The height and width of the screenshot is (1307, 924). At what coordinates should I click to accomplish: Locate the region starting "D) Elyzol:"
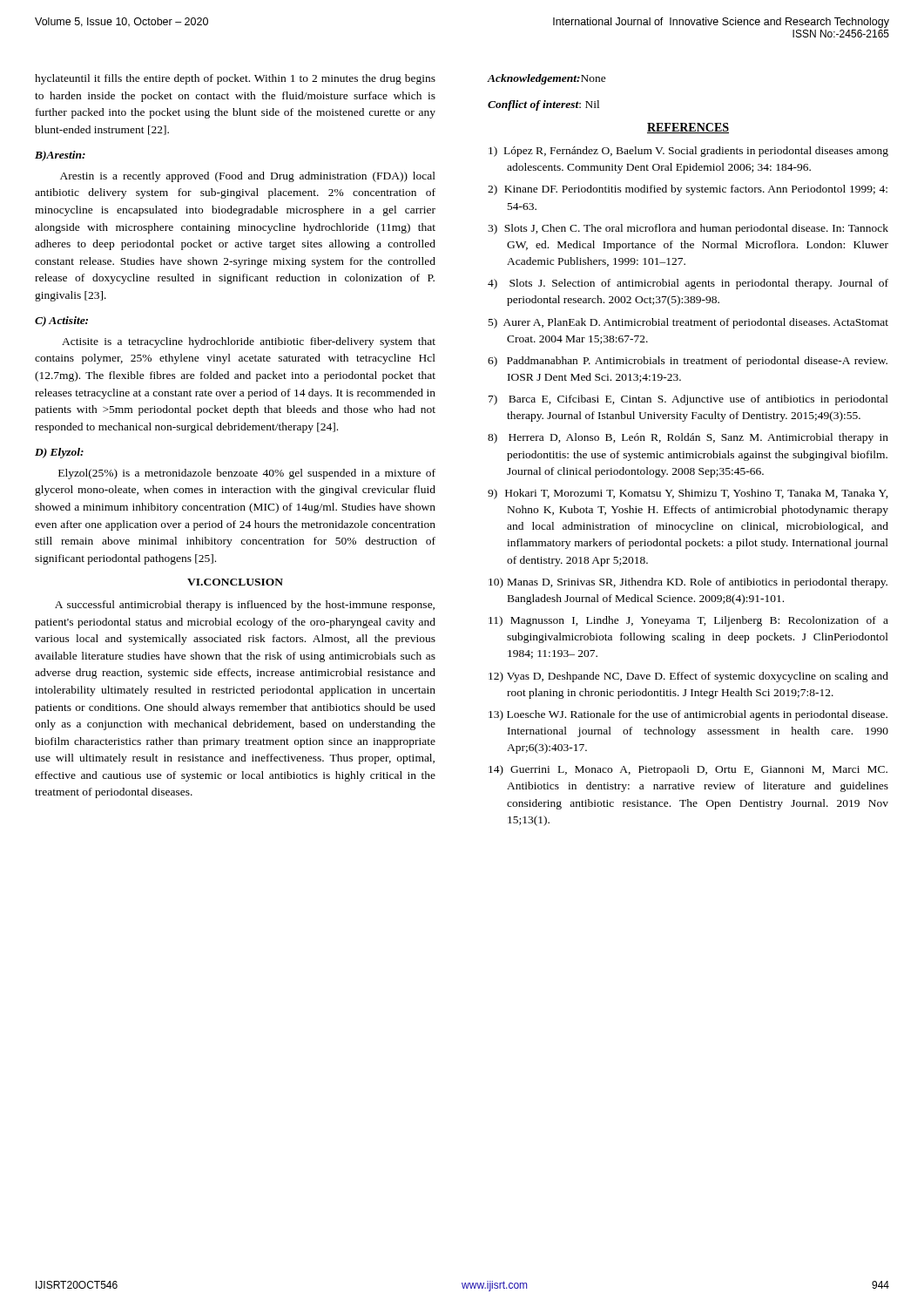(x=60, y=452)
